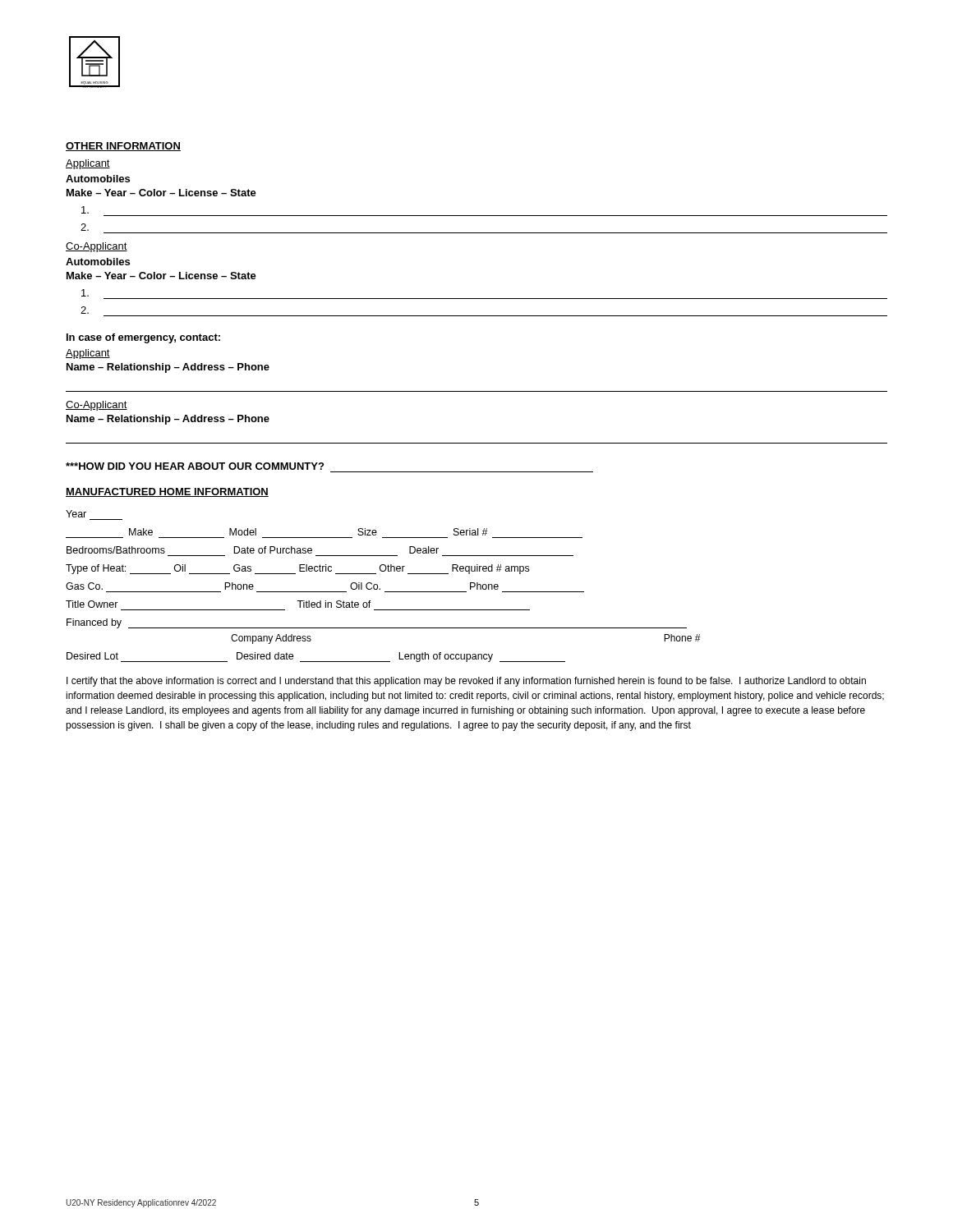Select the text containing "Financed by"

coord(376,621)
